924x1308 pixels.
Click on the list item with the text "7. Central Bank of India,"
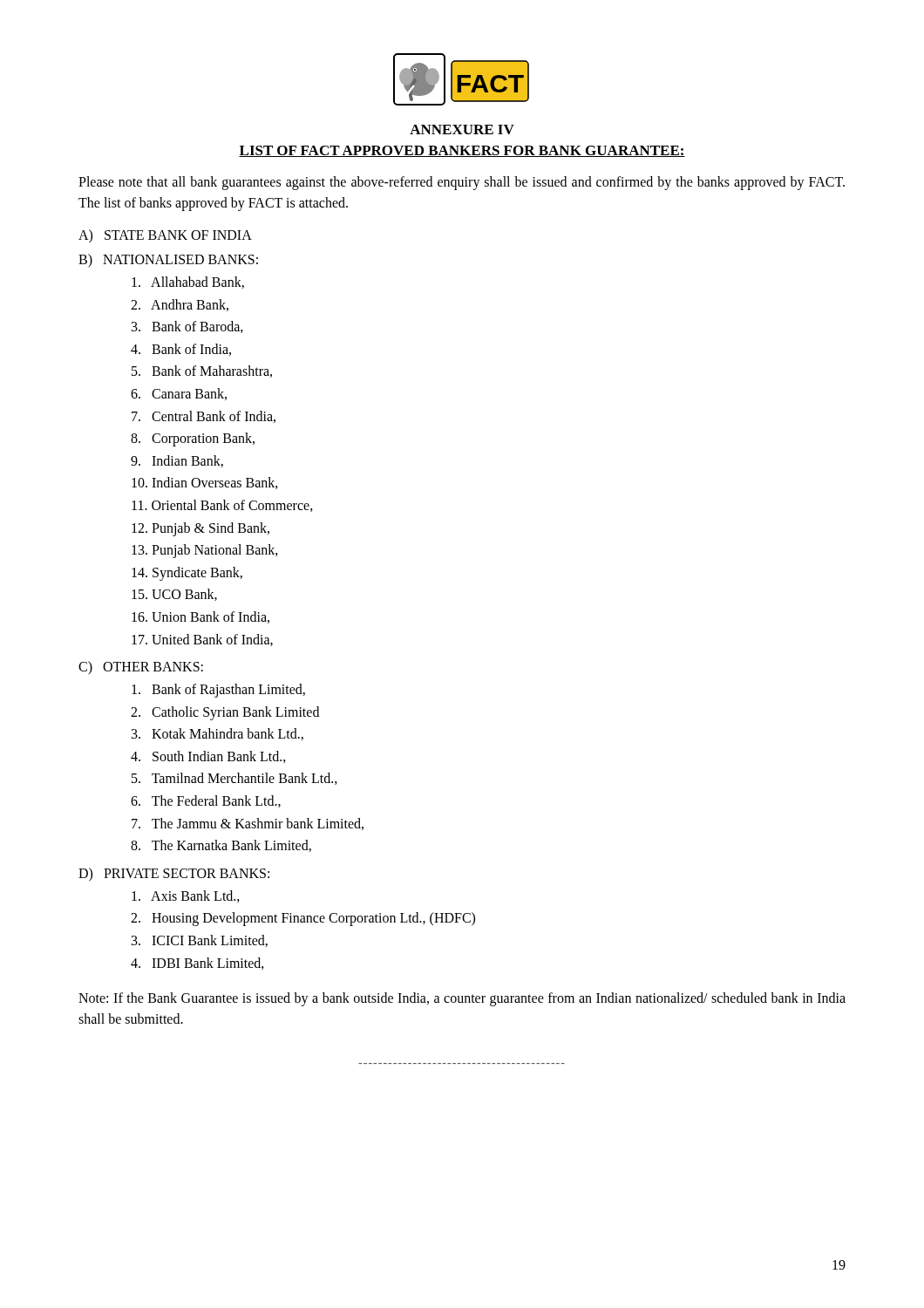click(204, 416)
